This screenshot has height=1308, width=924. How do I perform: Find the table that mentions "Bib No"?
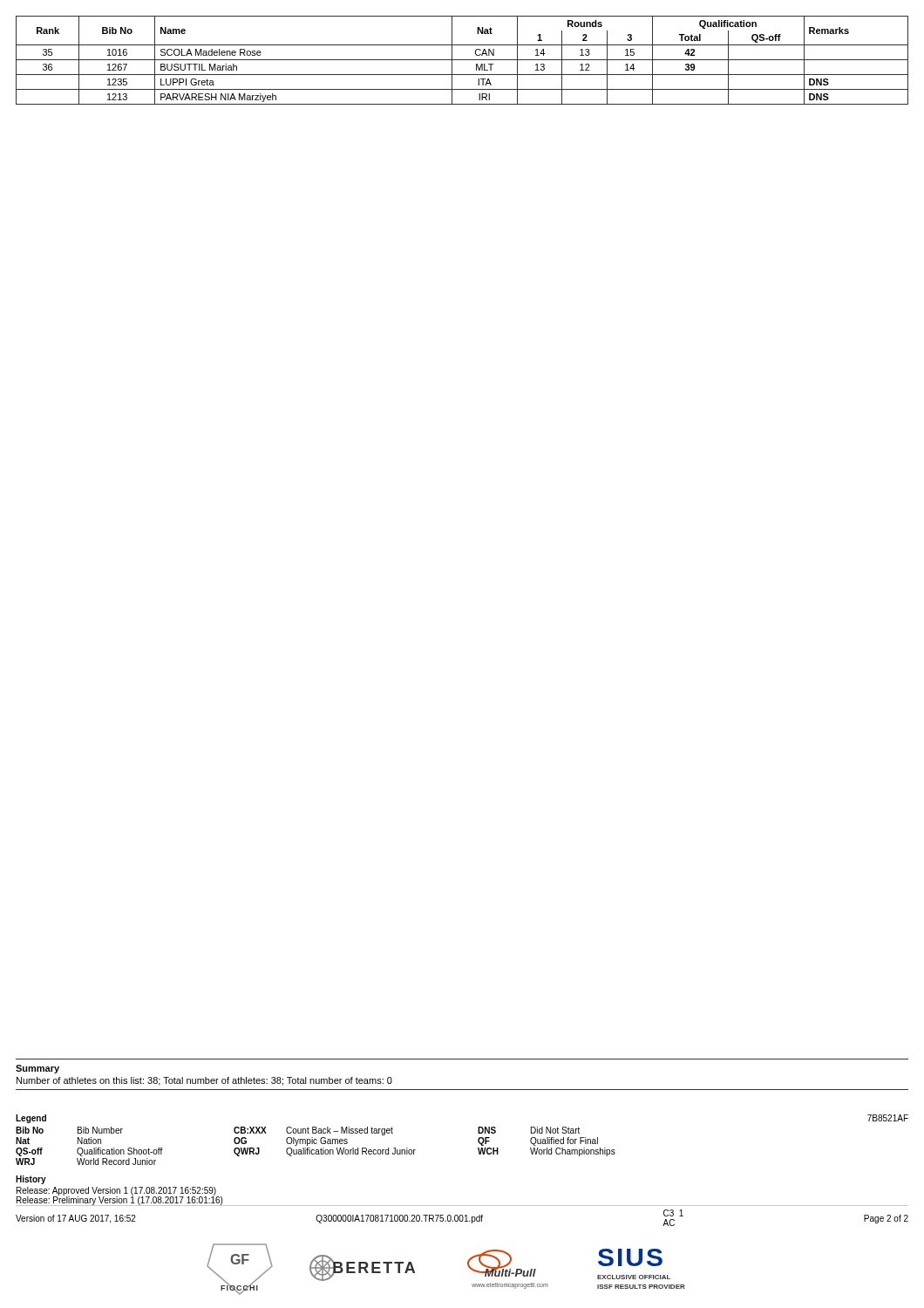462,60
